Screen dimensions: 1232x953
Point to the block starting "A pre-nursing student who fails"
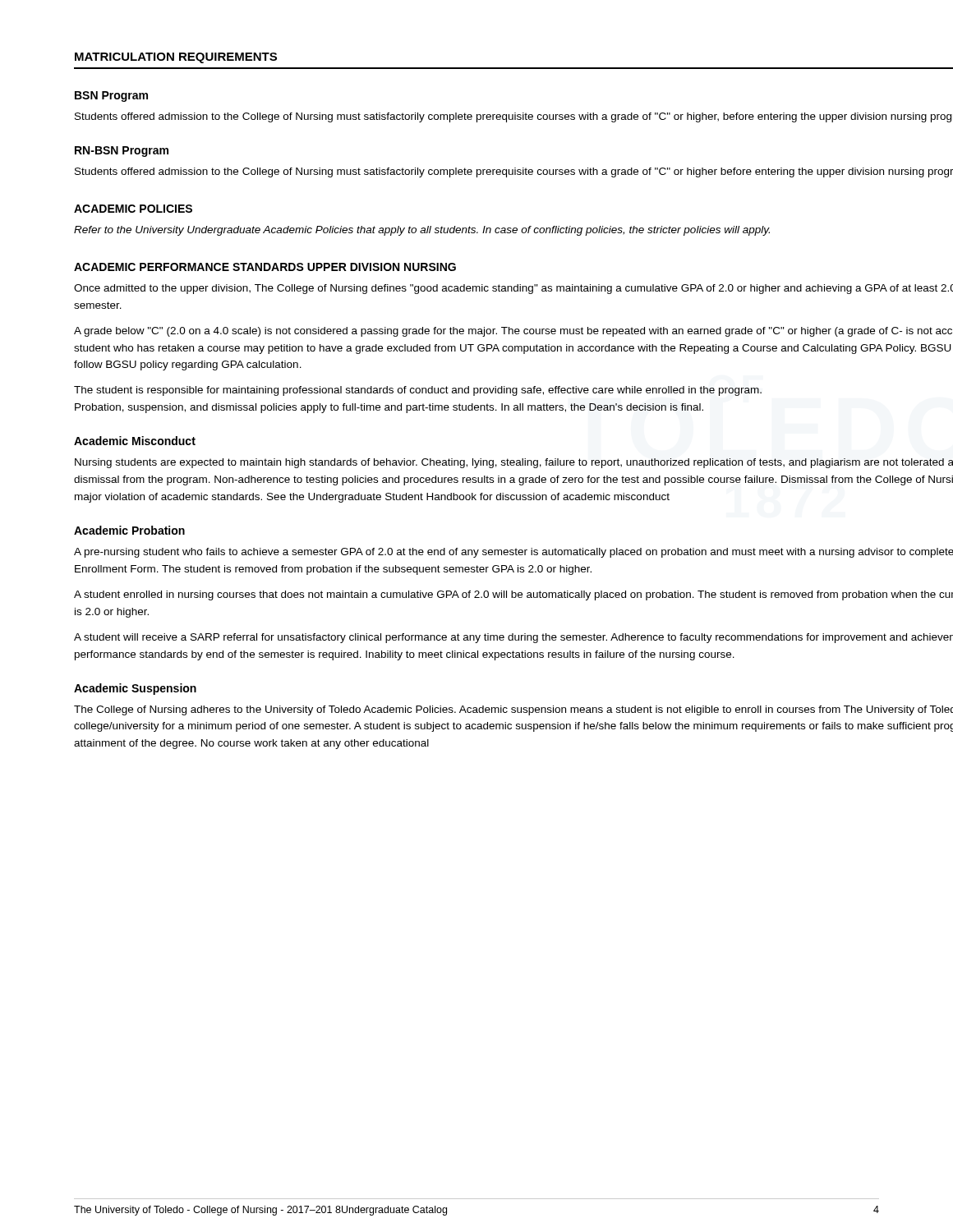coord(513,560)
